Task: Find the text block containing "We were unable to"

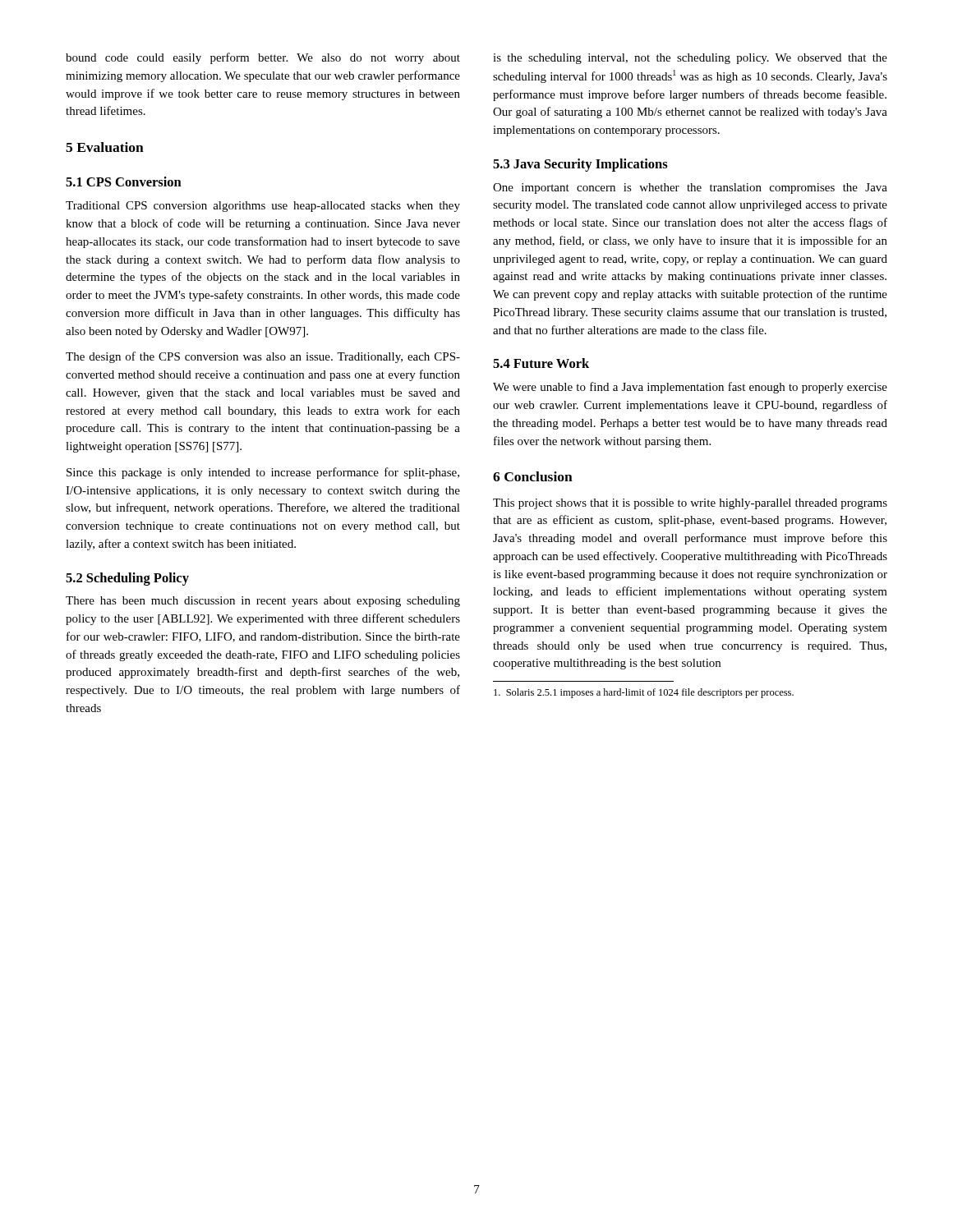Action: tap(690, 415)
